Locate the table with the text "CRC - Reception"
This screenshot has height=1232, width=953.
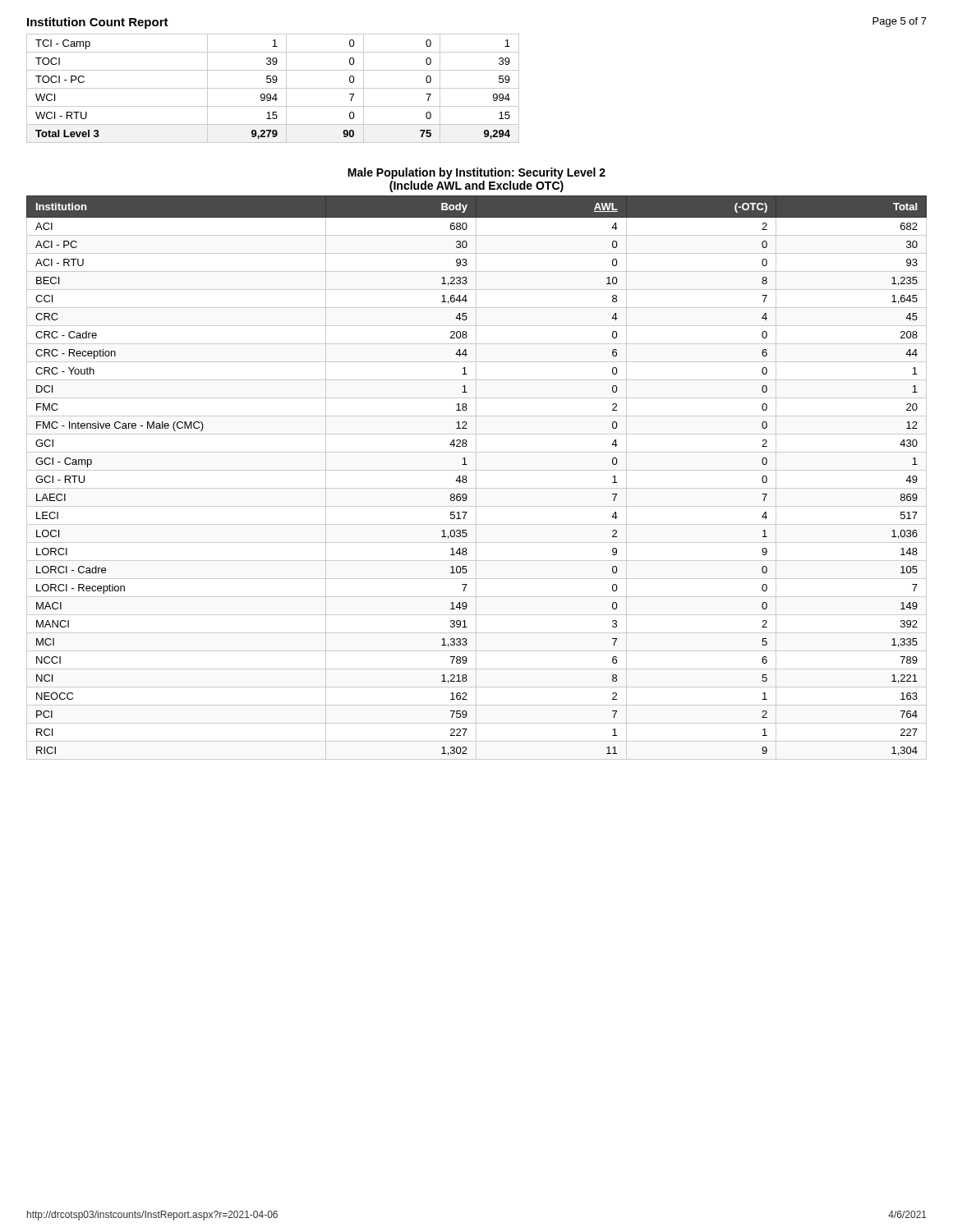pyautogui.click(x=476, y=478)
